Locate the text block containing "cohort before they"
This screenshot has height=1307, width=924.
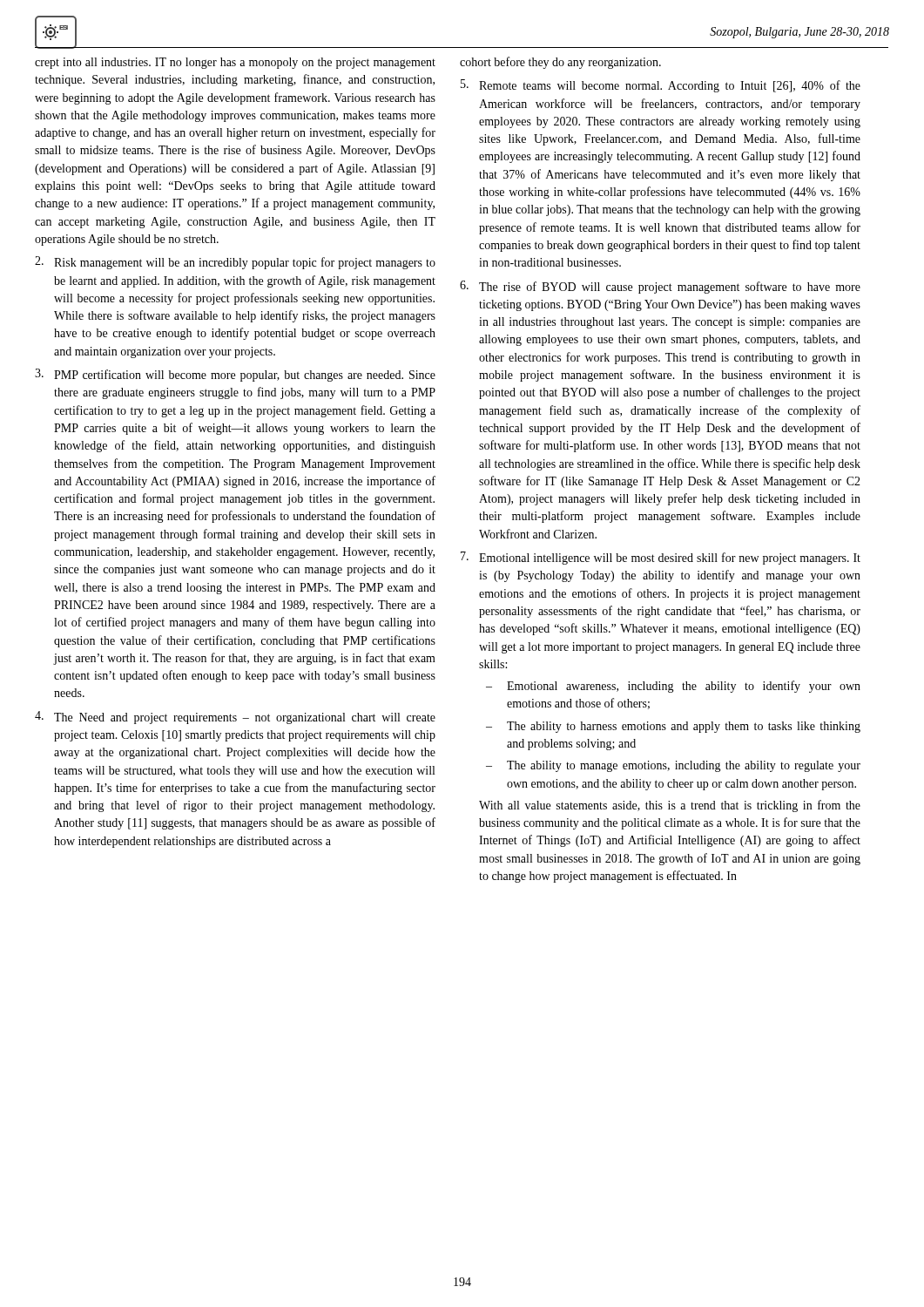(561, 62)
